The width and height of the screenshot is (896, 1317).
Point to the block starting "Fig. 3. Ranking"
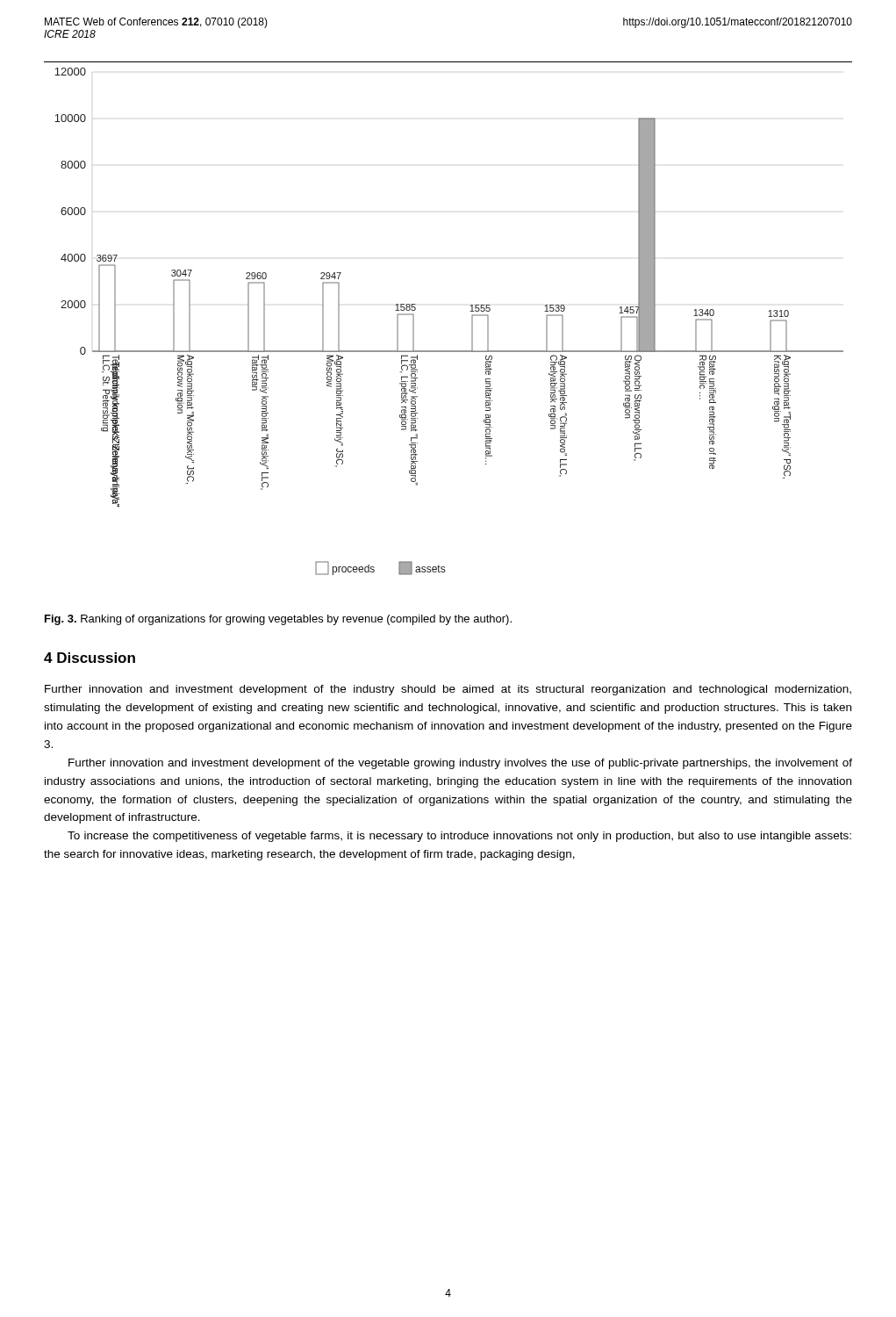coord(278,619)
